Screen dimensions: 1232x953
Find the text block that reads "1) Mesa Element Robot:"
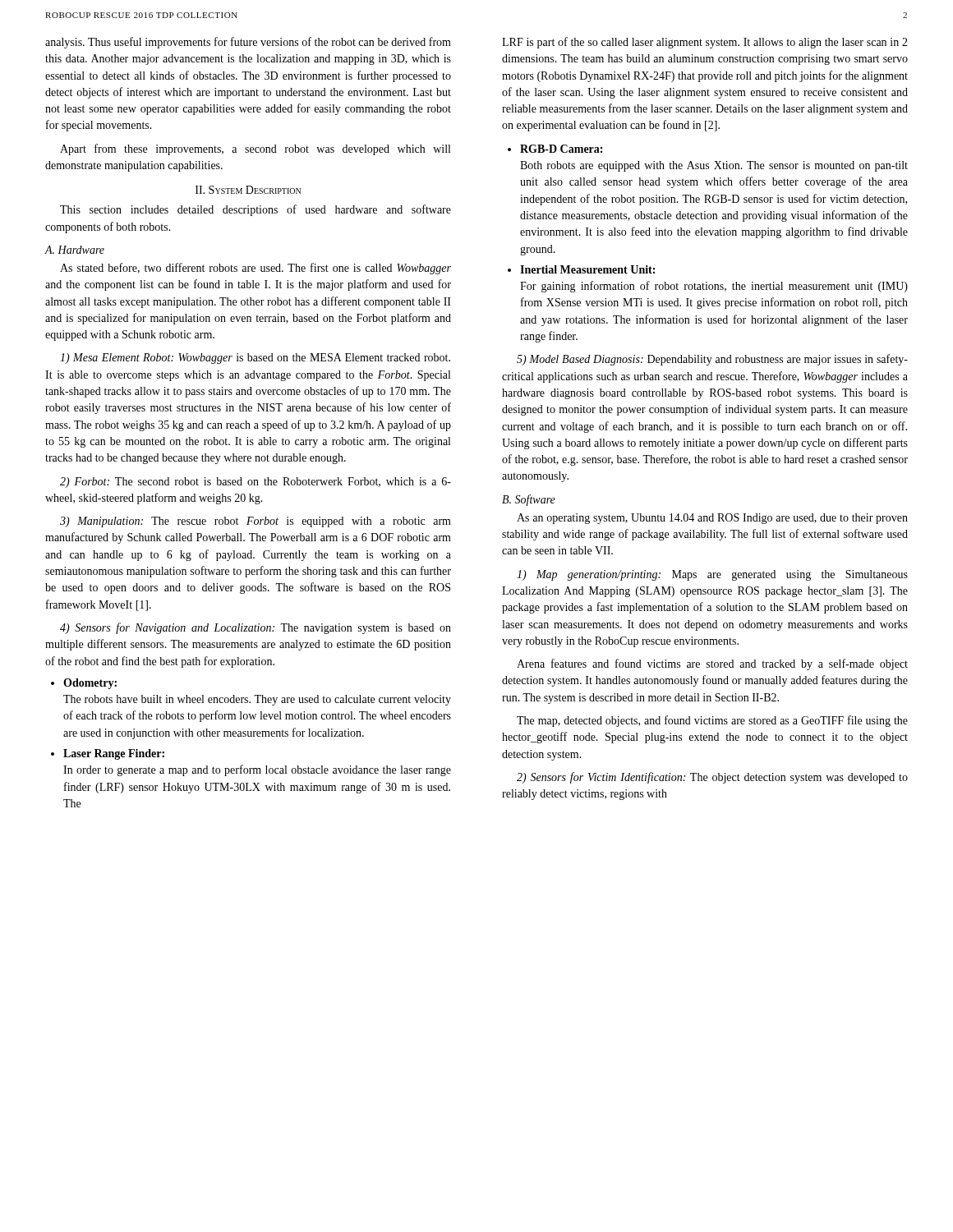[x=248, y=408]
